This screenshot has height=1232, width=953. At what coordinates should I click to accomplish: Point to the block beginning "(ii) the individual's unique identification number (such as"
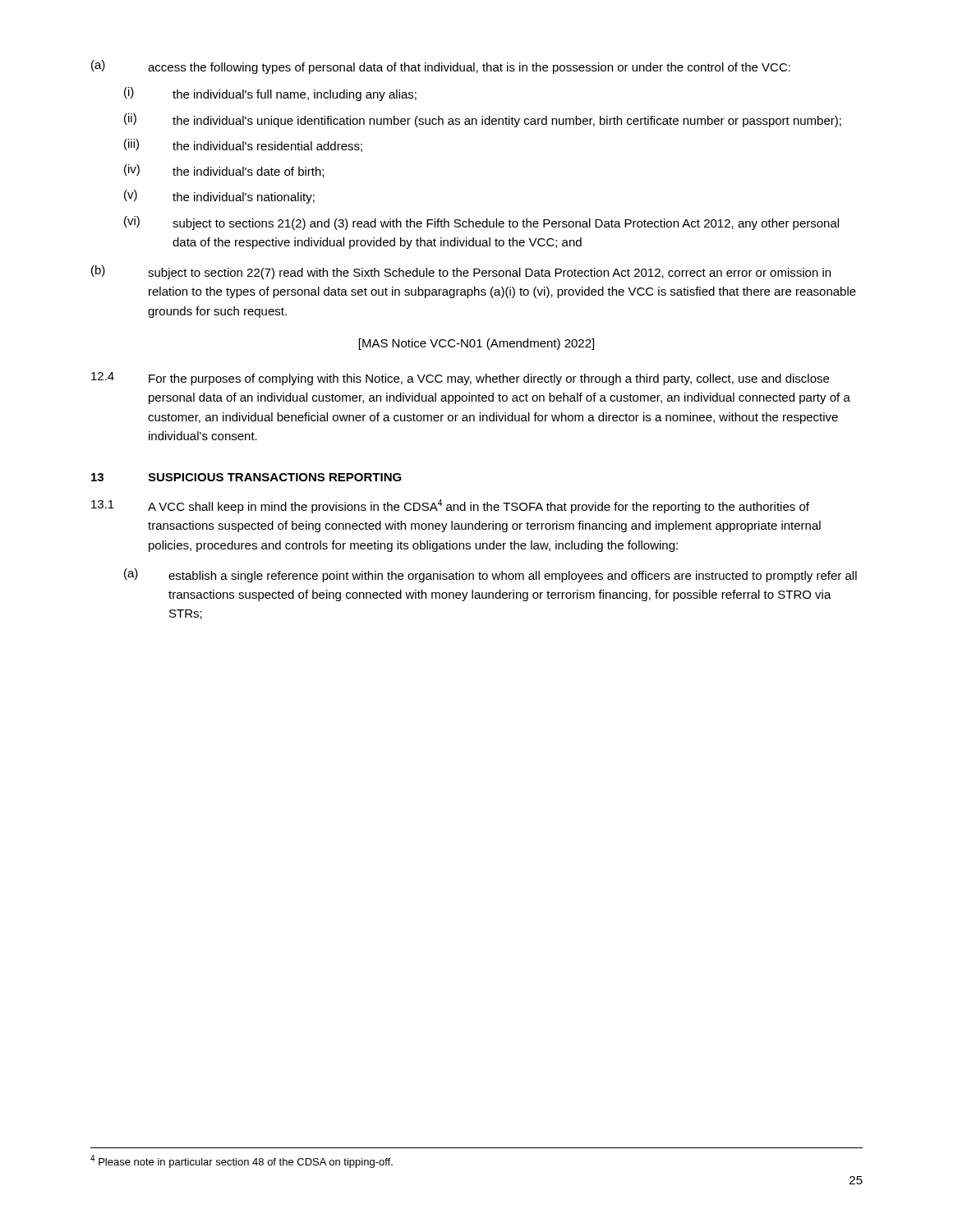[x=493, y=120]
